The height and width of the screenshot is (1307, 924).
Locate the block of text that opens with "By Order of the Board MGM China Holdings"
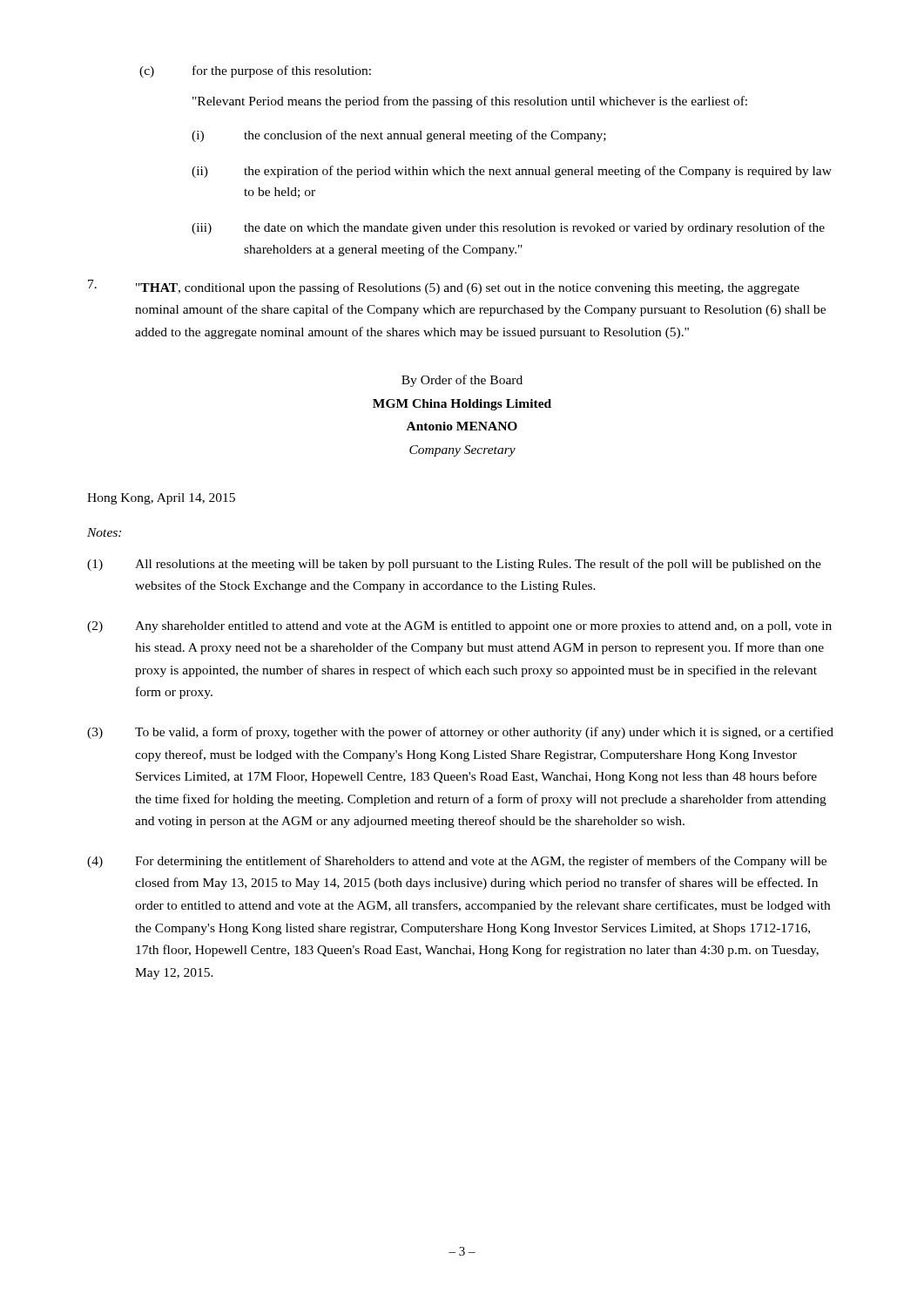(462, 414)
